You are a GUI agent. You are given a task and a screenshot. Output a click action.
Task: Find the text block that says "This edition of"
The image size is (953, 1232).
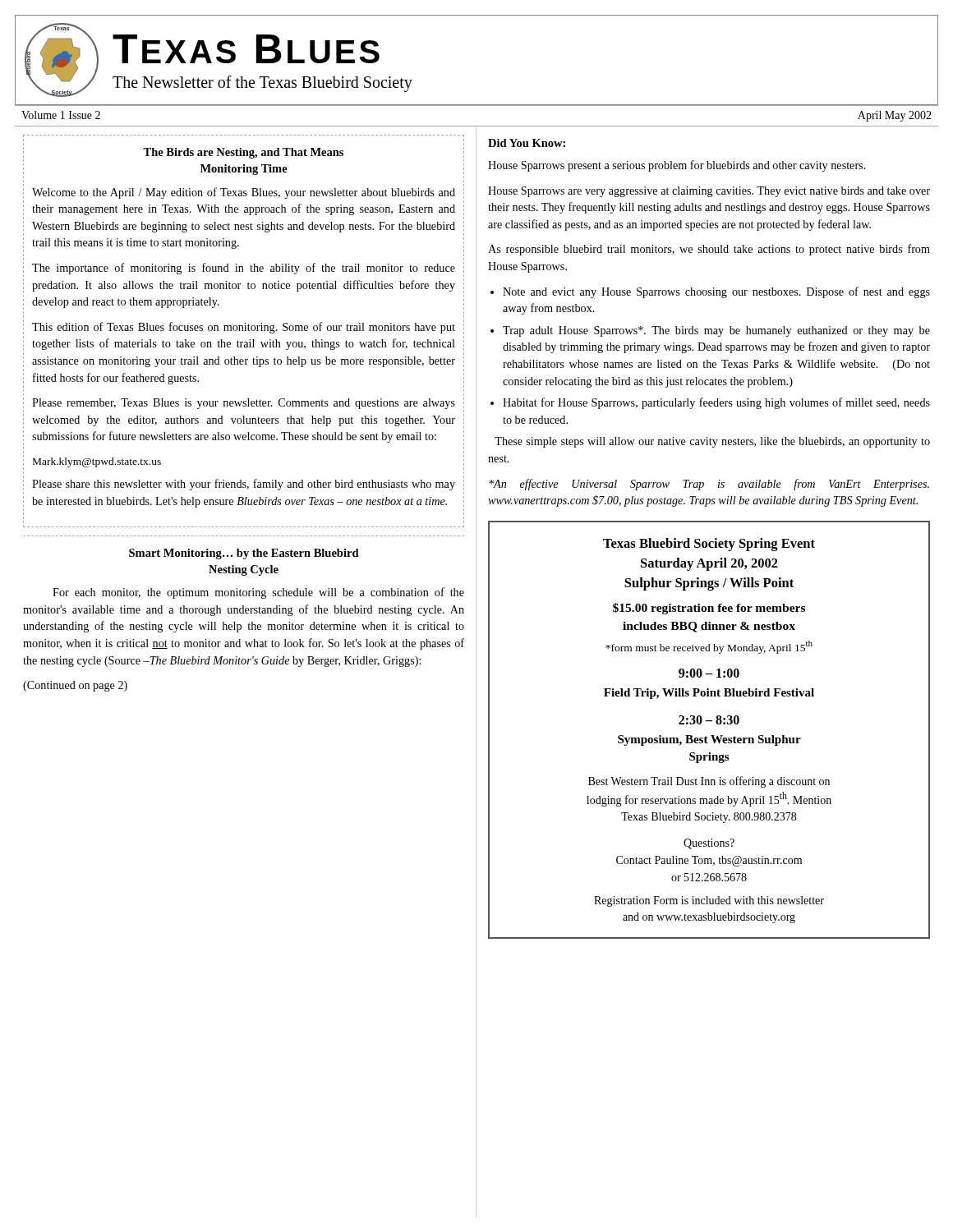[244, 352]
